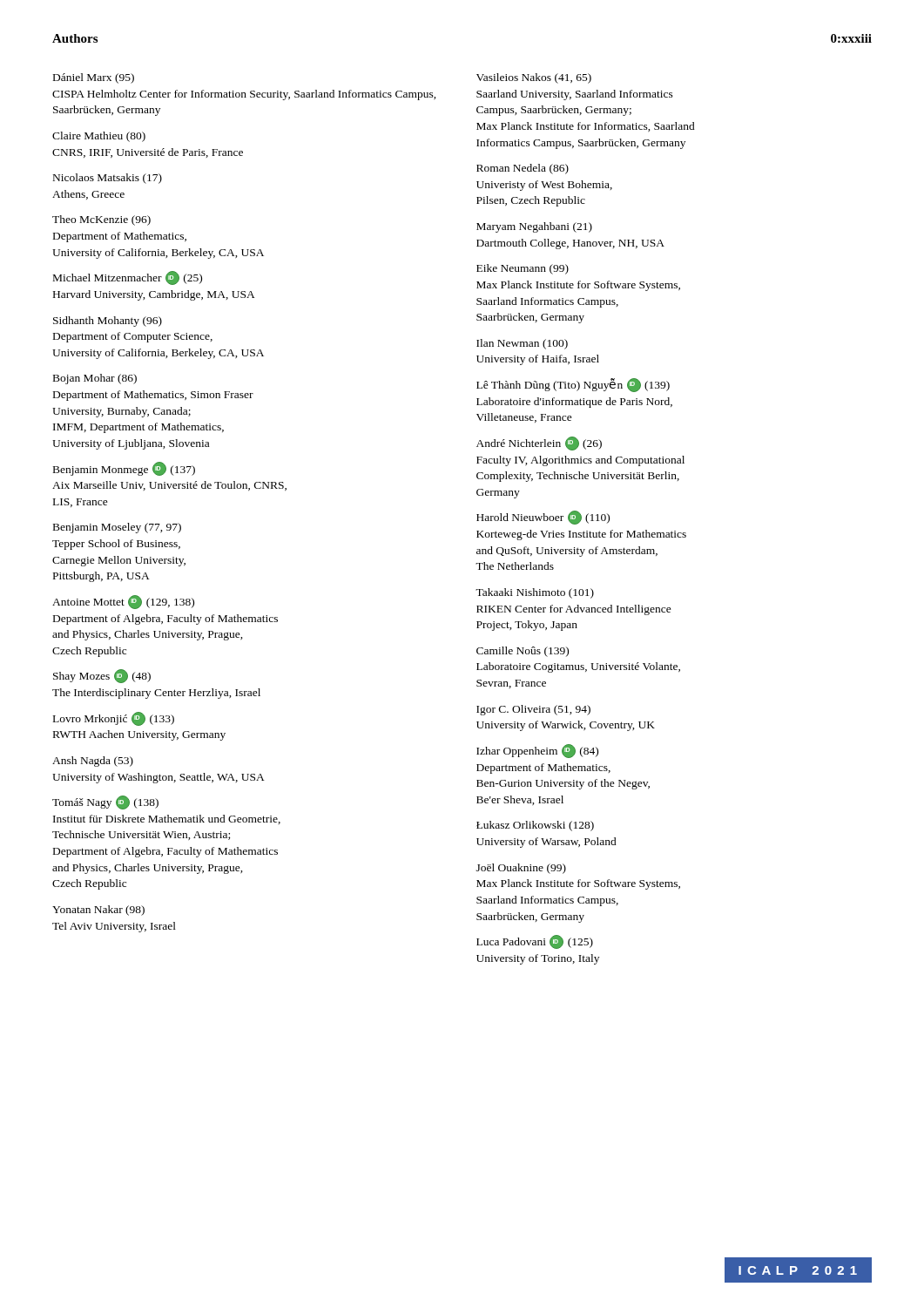The width and height of the screenshot is (924, 1307).
Task: Click on the list item that reads "Theo McKenzie (96) Department"
Action: tap(158, 236)
